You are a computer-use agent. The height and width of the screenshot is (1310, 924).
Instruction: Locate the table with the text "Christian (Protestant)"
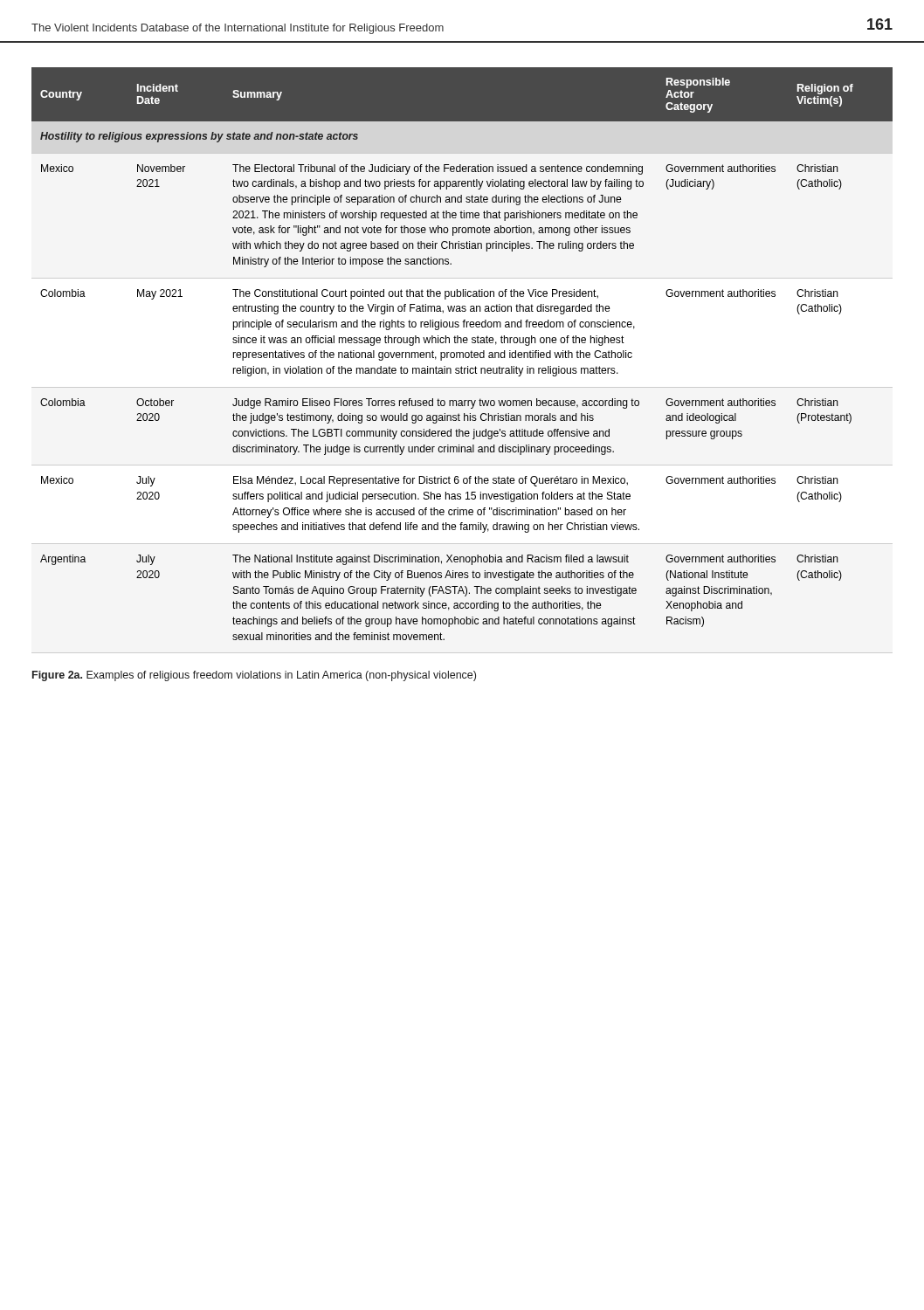(462, 360)
